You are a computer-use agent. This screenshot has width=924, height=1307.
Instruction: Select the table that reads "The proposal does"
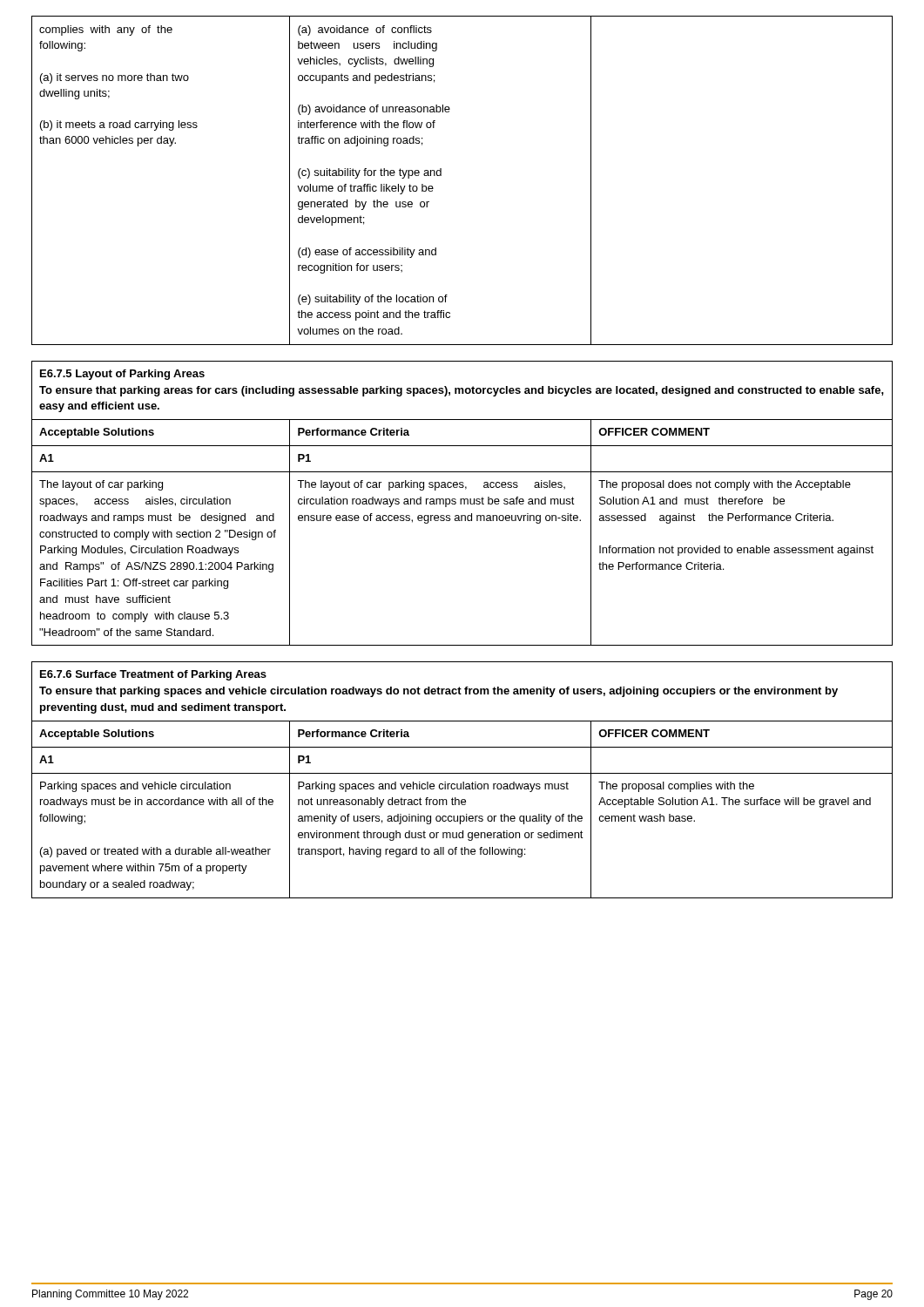pos(462,503)
